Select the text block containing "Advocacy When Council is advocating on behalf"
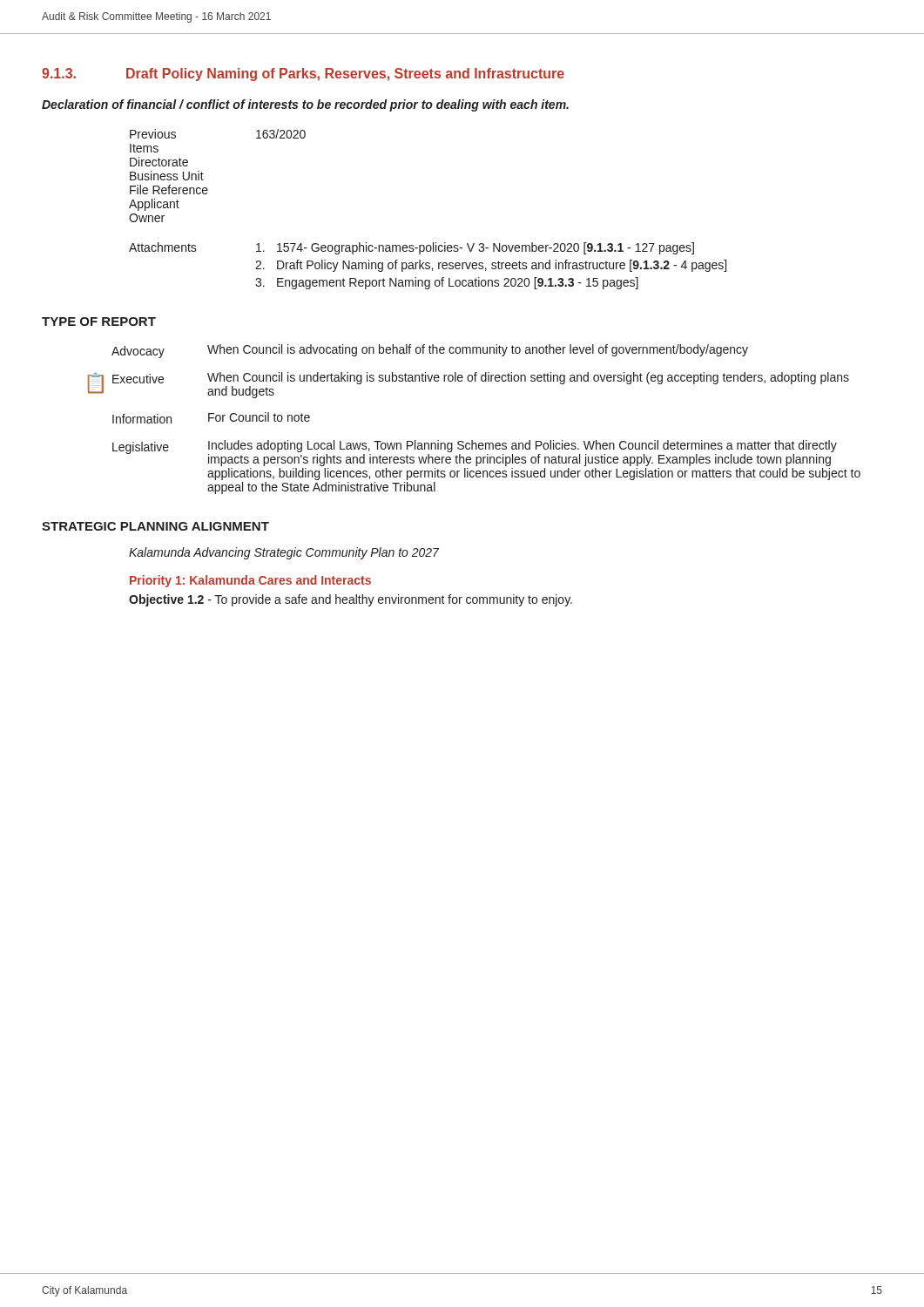The width and height of the screenshot is (924, 1307). click(475, 350)
